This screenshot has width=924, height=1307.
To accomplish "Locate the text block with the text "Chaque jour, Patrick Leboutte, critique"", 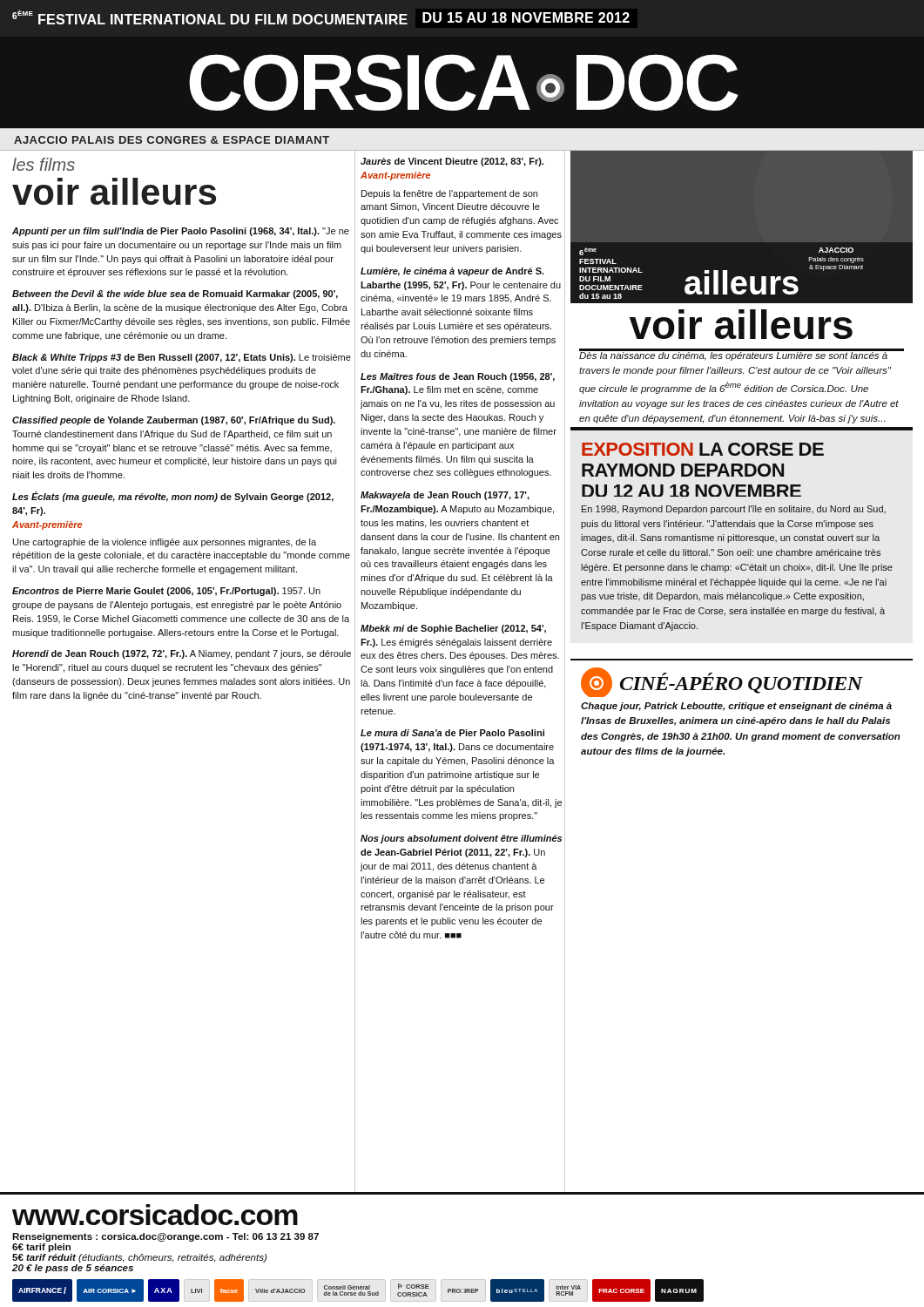I will tap(742, 729).
